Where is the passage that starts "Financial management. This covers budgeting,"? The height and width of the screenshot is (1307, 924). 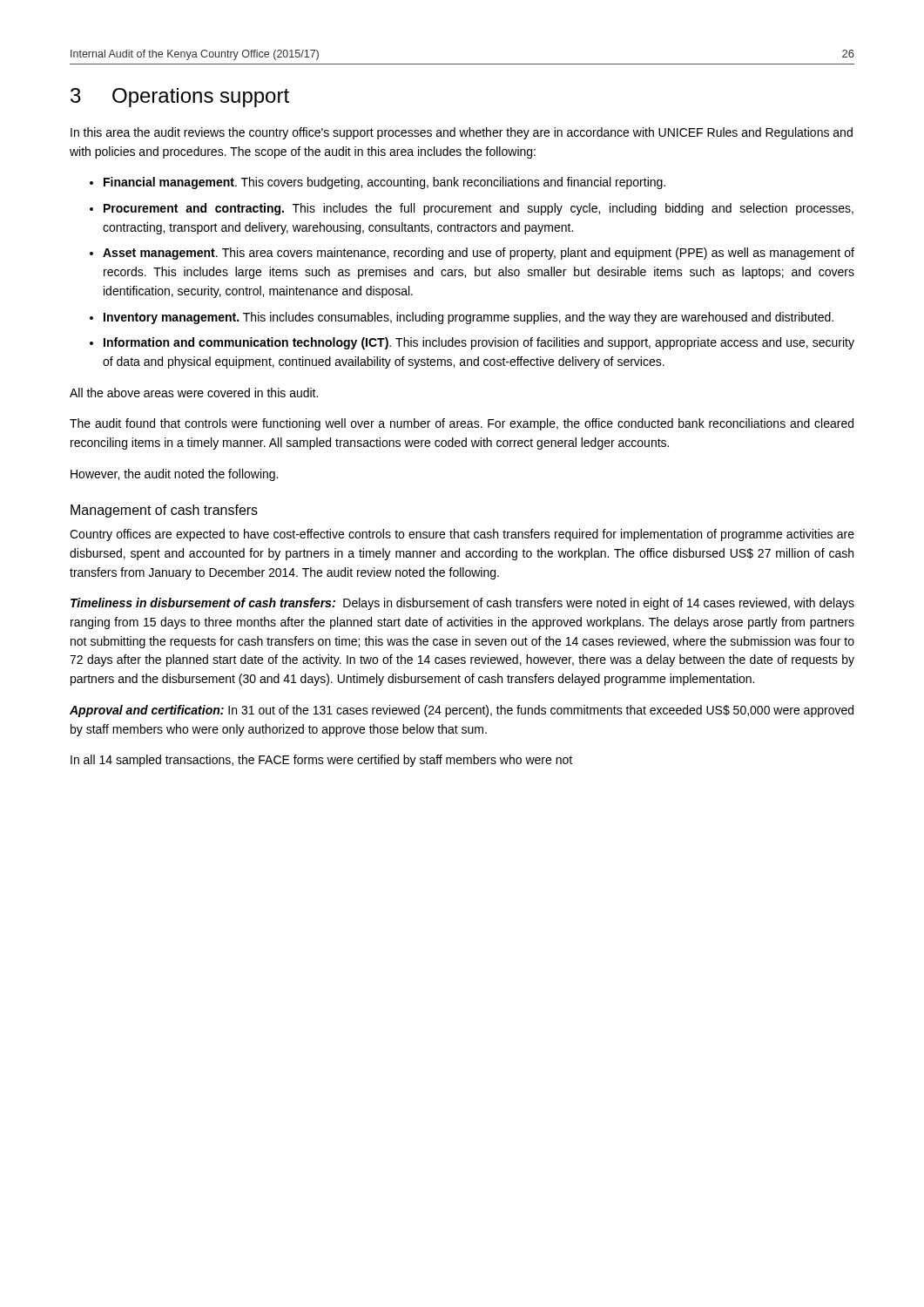click(x=385, y=182)
